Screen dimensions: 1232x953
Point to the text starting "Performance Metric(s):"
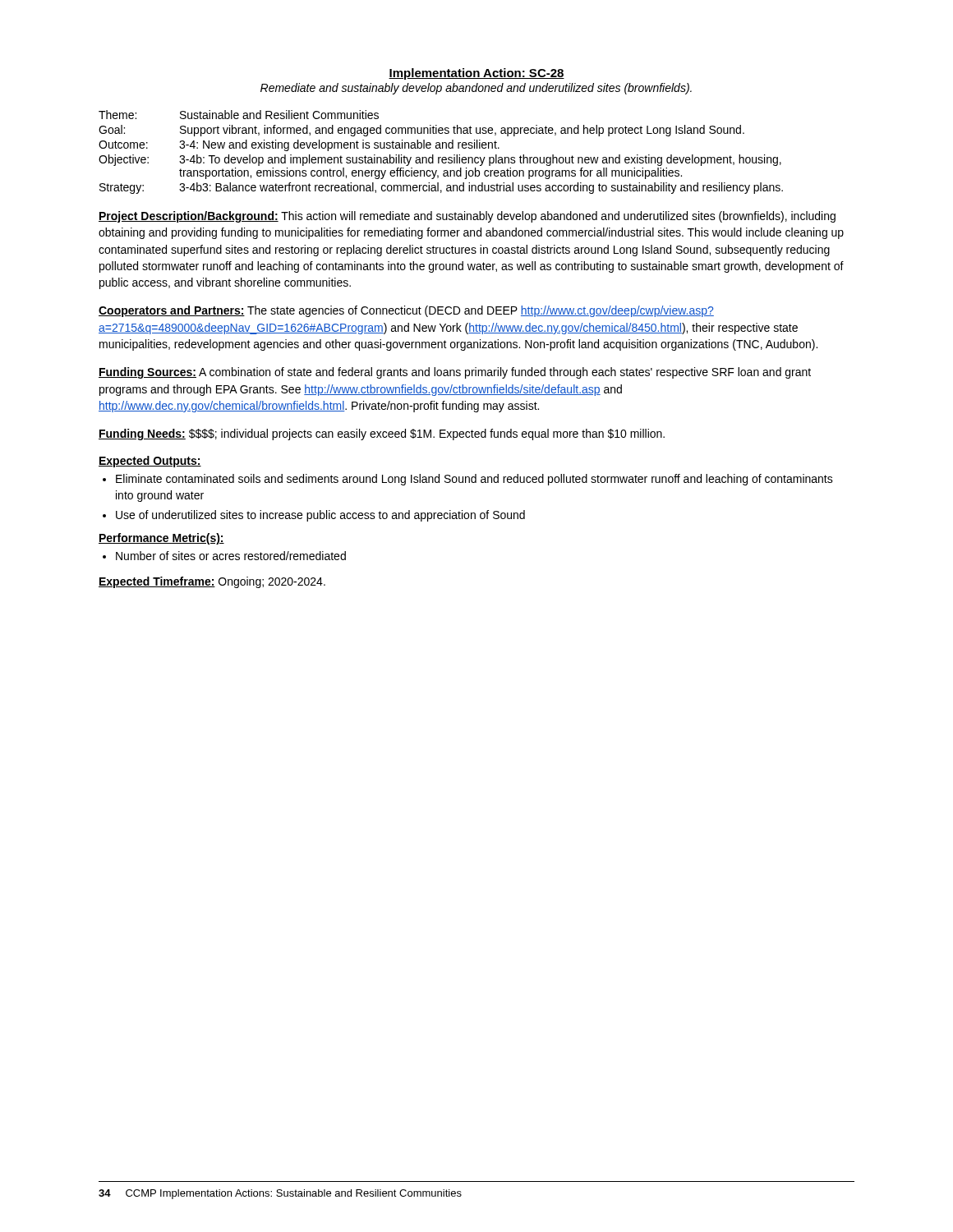point(161,538)
